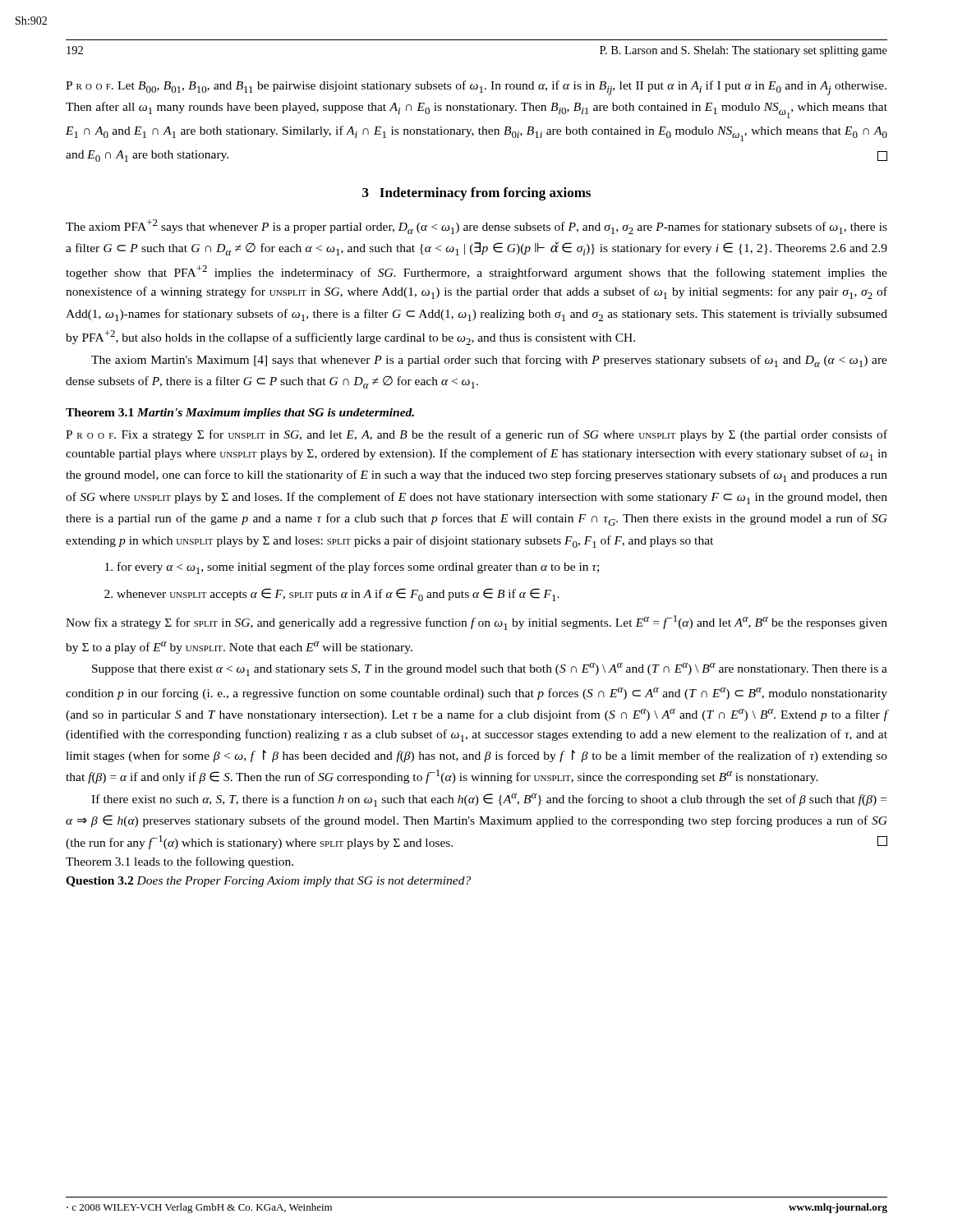Image resolution: width=953 pixels, height=1232 pixels.
Task: Locate the section header that opens with "Theorem 3.1 Martin's Maximum implies that"
Action: pyautogui.click(x=240, y=412)
